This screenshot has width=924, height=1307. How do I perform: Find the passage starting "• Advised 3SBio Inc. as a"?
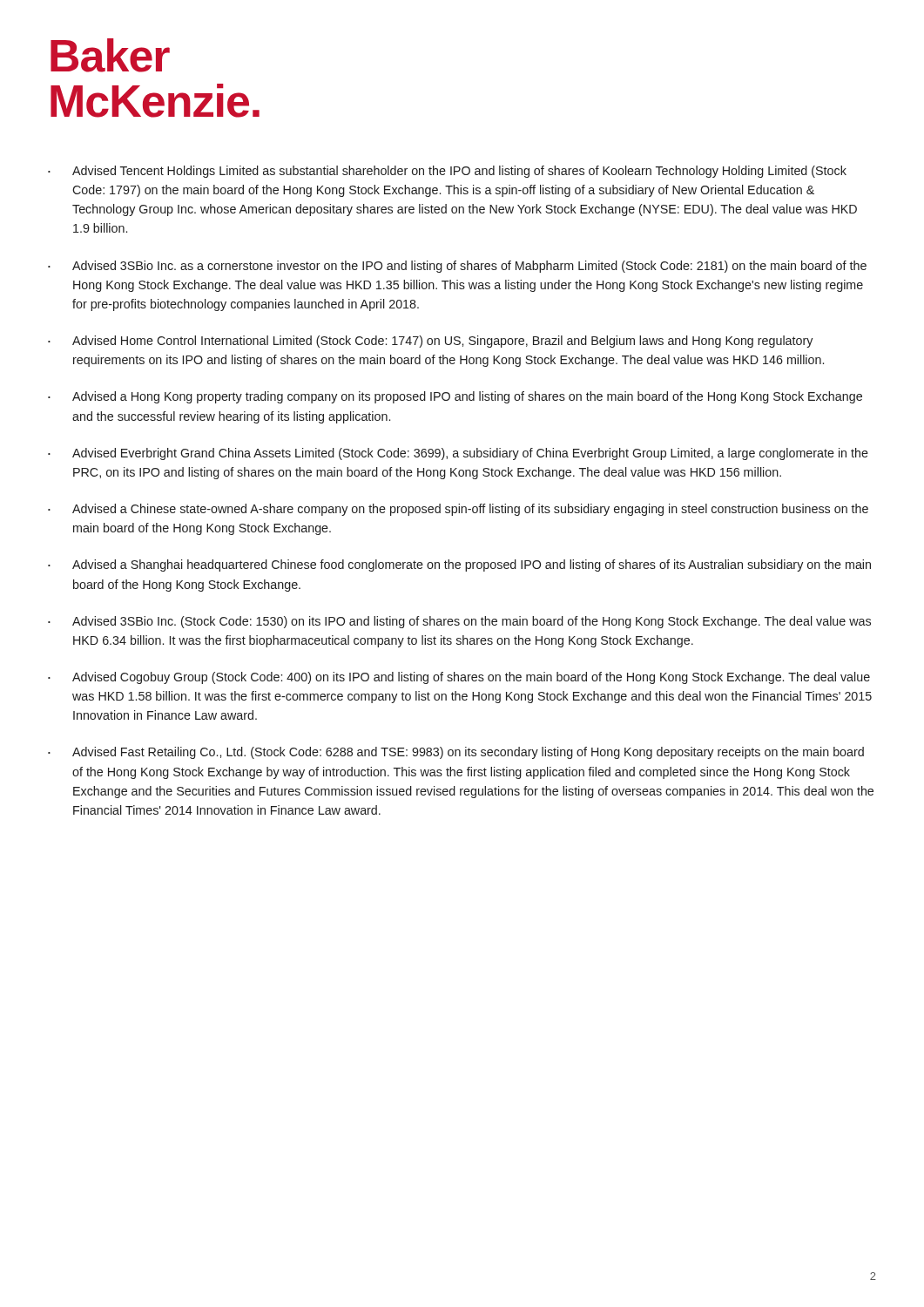click(x=462, y=285)
